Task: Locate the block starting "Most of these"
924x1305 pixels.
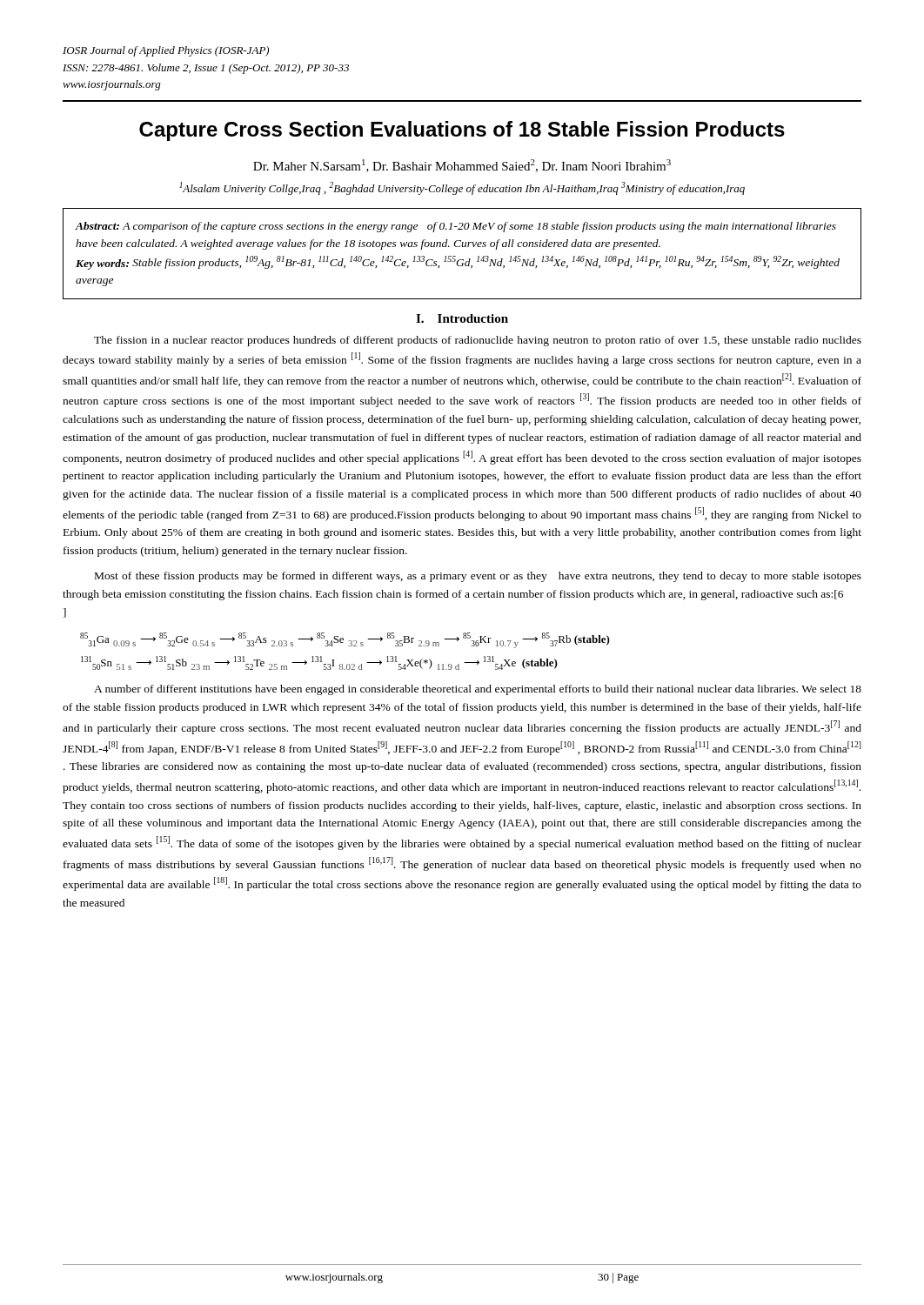Action: [x=462, y=594]
